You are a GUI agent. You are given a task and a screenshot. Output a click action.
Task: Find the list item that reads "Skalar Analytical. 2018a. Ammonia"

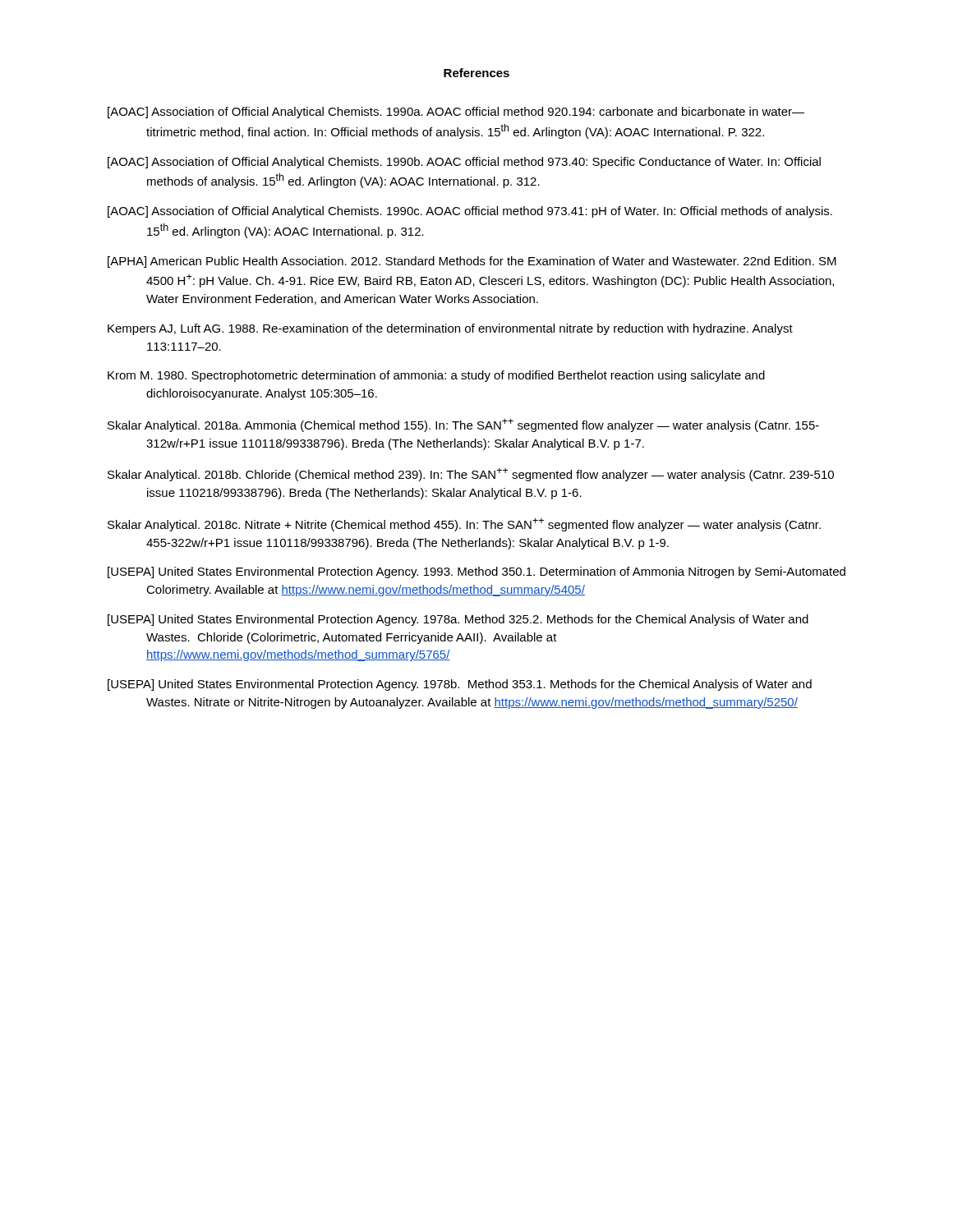[463, 433]
